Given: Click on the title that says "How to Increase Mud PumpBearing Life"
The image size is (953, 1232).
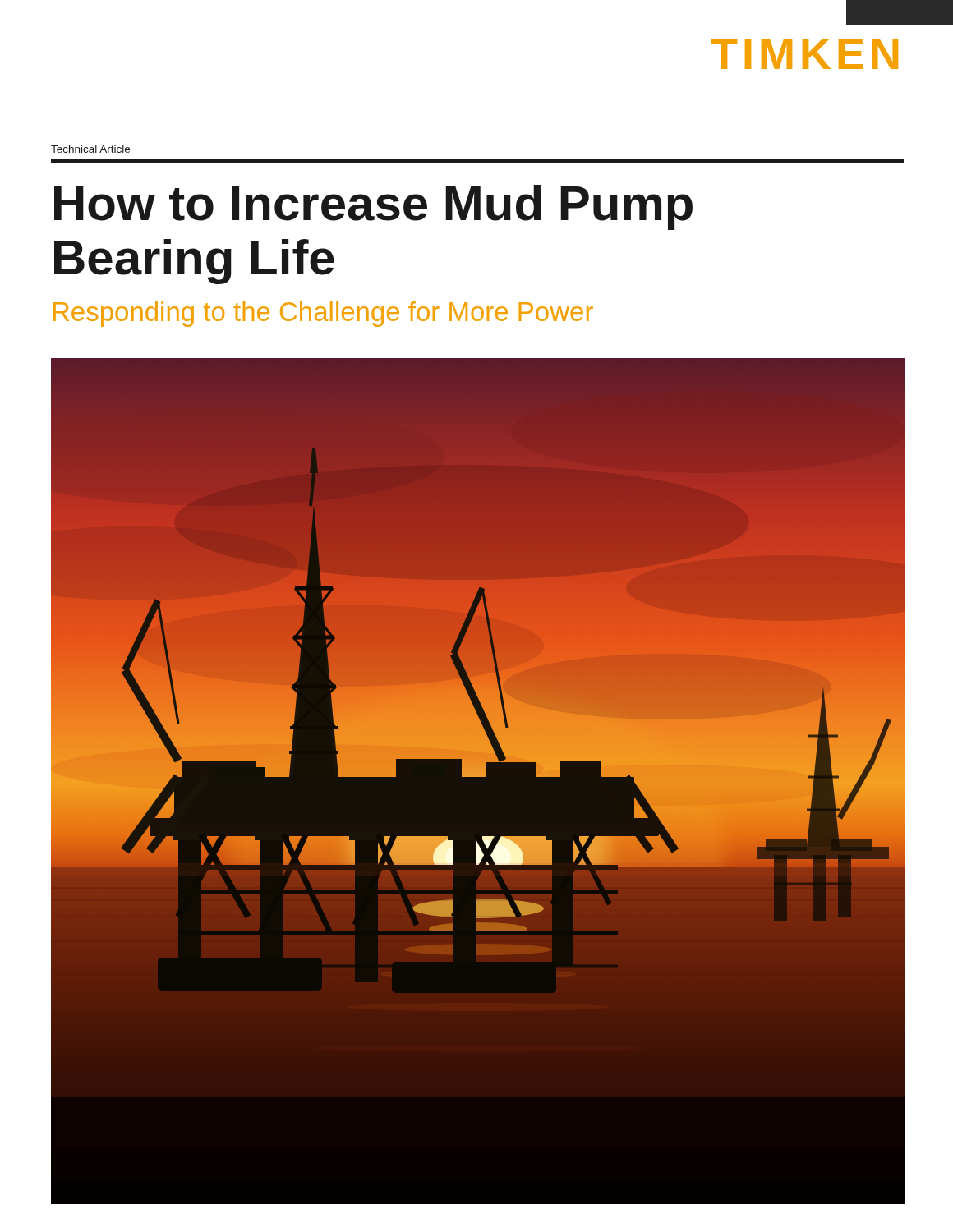Looking at the screenshot, I should 429,231.
